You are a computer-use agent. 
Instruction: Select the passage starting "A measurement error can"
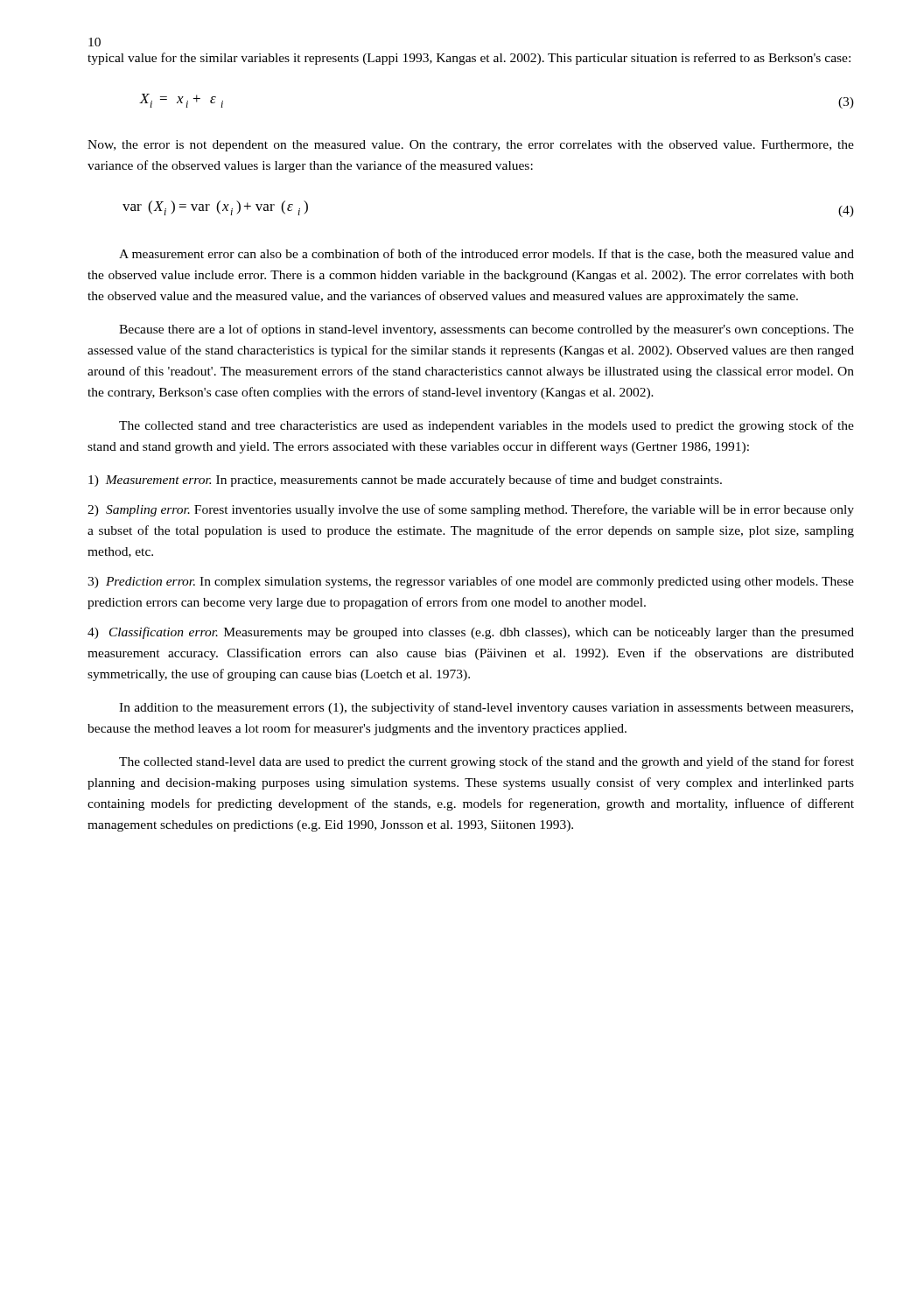[x=471, y=350]
